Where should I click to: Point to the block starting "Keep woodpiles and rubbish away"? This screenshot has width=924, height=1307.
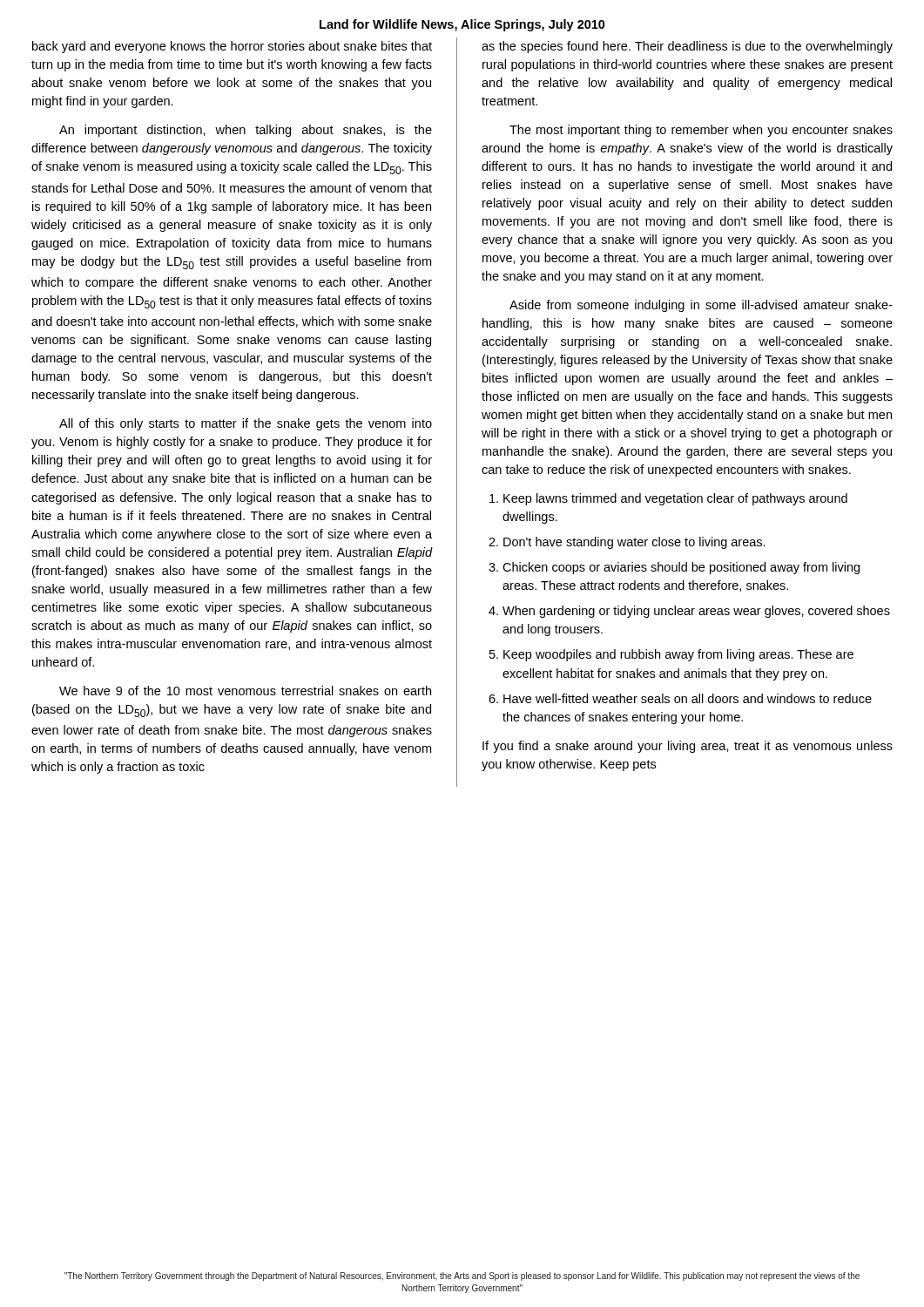pyautogui.click(x=678, y=664)
